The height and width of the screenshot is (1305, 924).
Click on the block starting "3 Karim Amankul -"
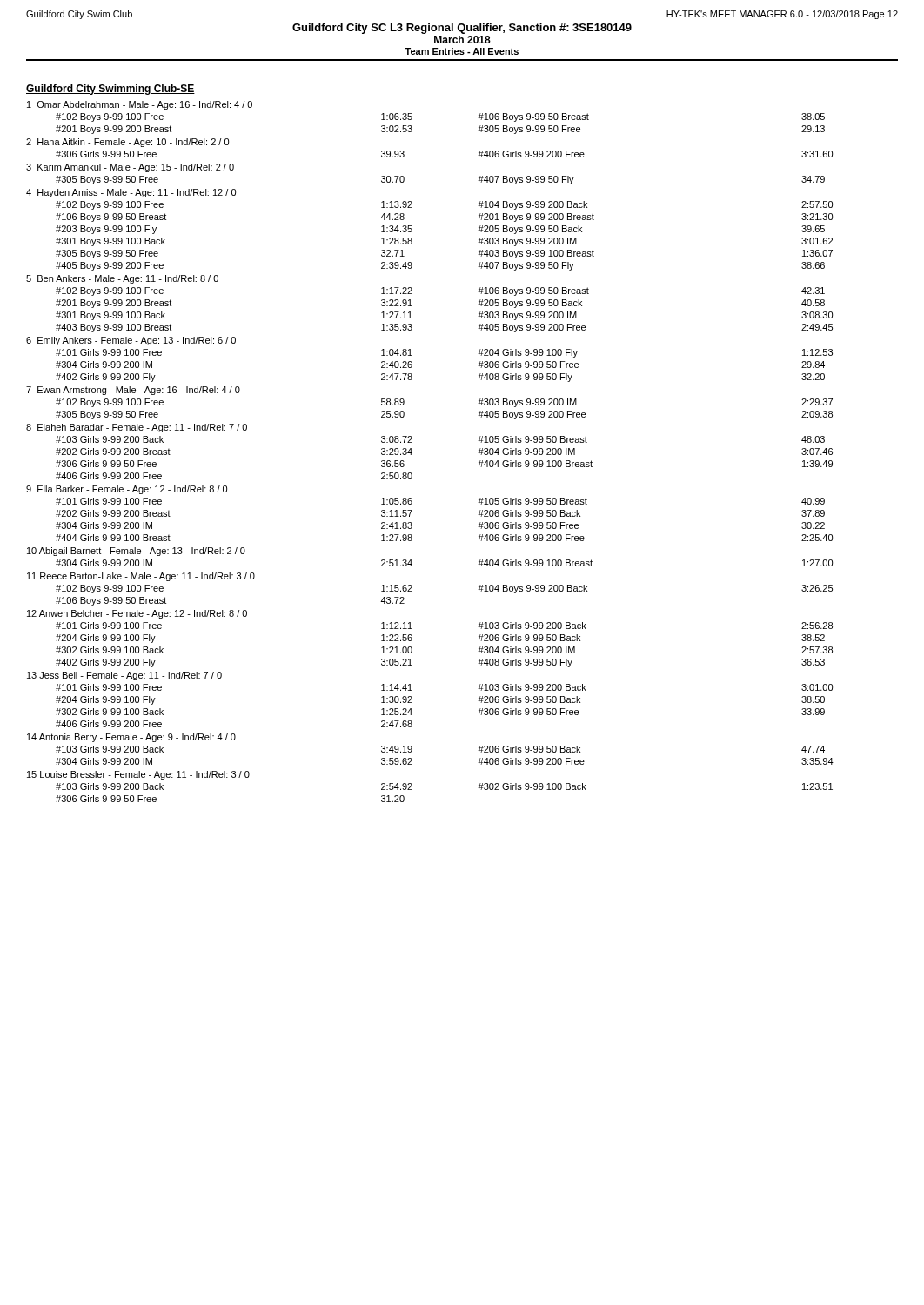click(x=130, y=168)
